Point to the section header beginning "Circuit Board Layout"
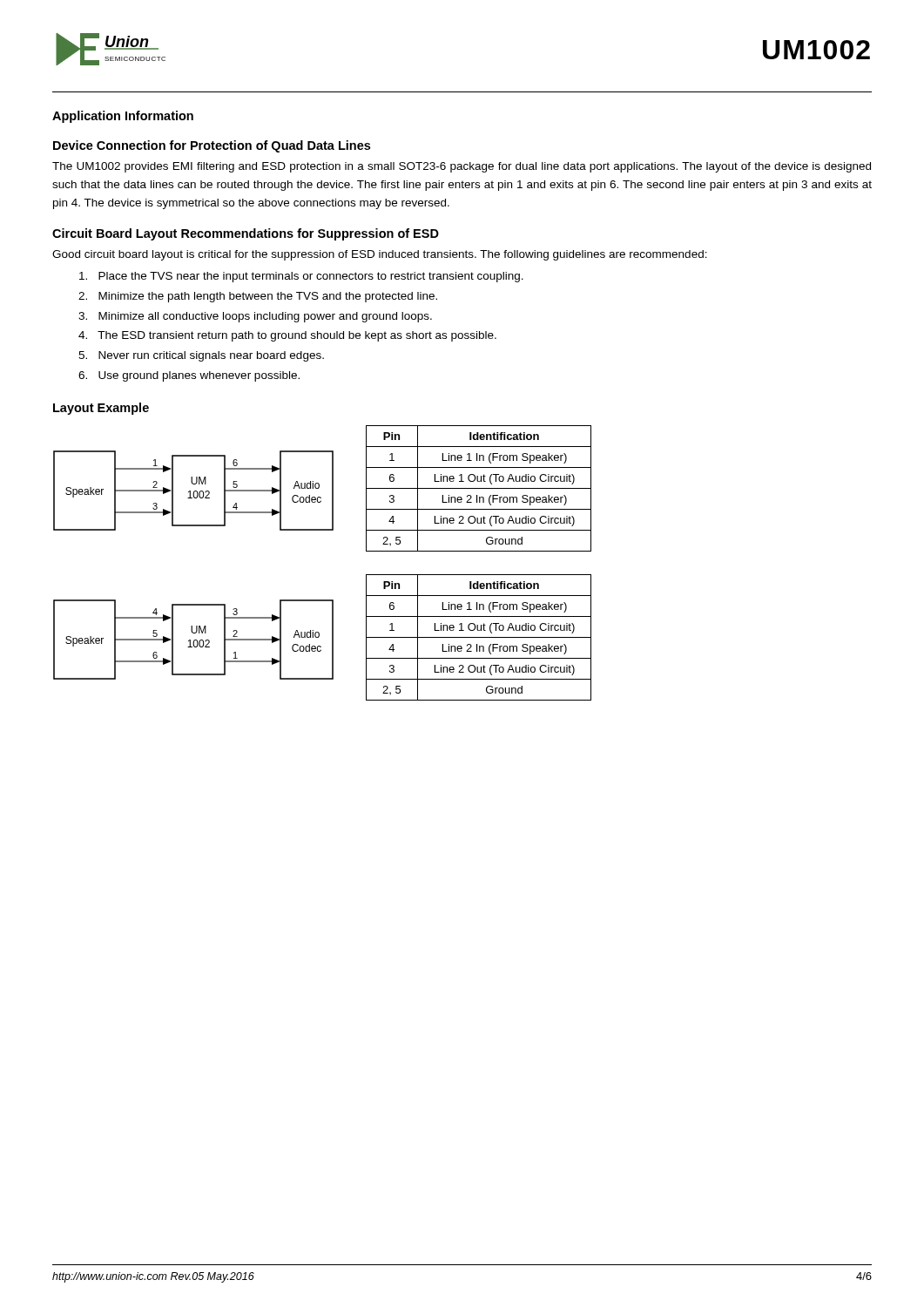Screen dimensions: 1307x924 coord(246,233)
